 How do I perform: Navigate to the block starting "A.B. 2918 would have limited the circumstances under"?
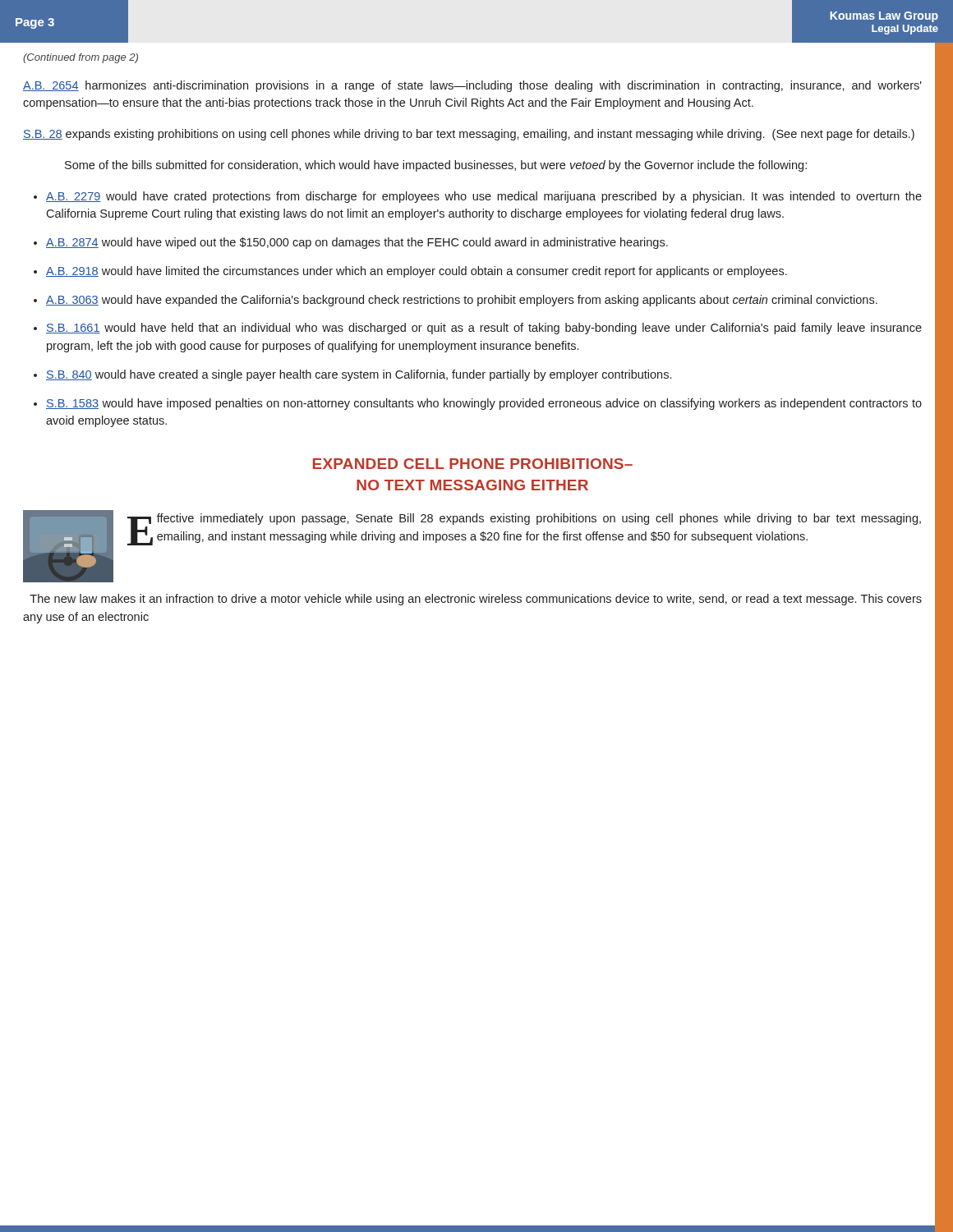click(x=417, y=271)
